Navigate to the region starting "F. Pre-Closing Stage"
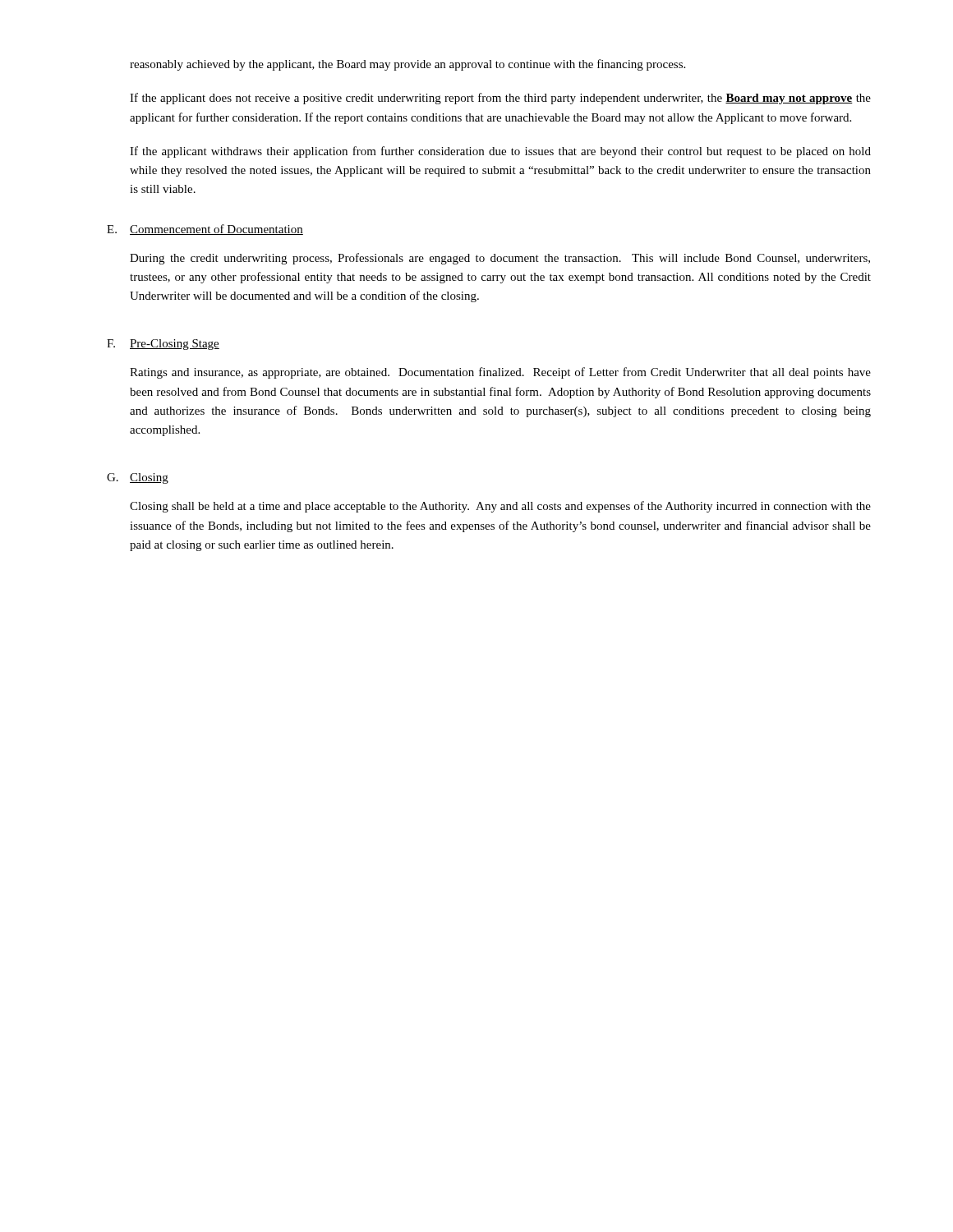The width and height of the screenshot is (953, 1232). pos(163,344)
